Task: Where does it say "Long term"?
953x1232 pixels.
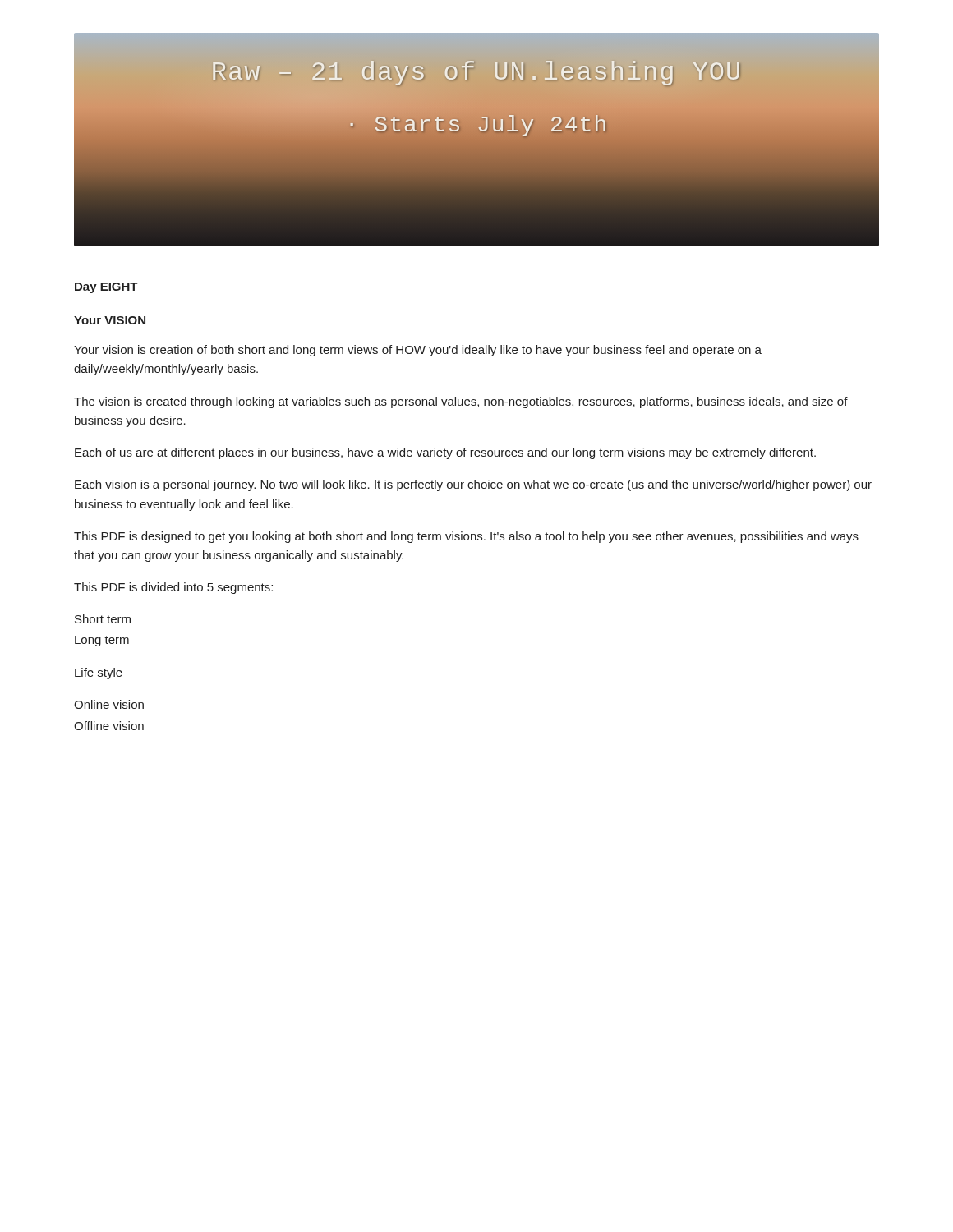Action: (x=102, y=639)
